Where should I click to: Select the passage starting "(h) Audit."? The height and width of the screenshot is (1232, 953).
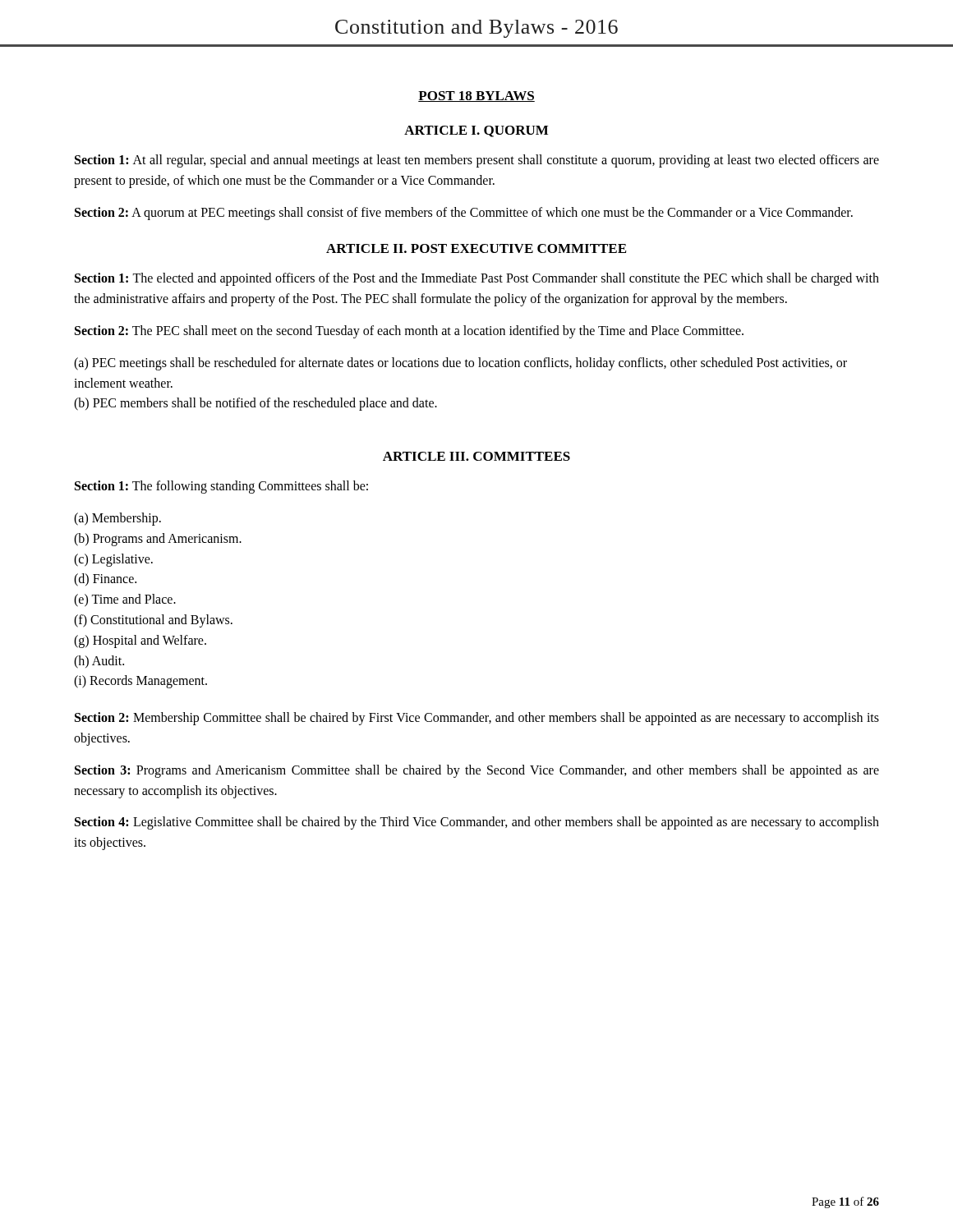(x=99, y=660)
